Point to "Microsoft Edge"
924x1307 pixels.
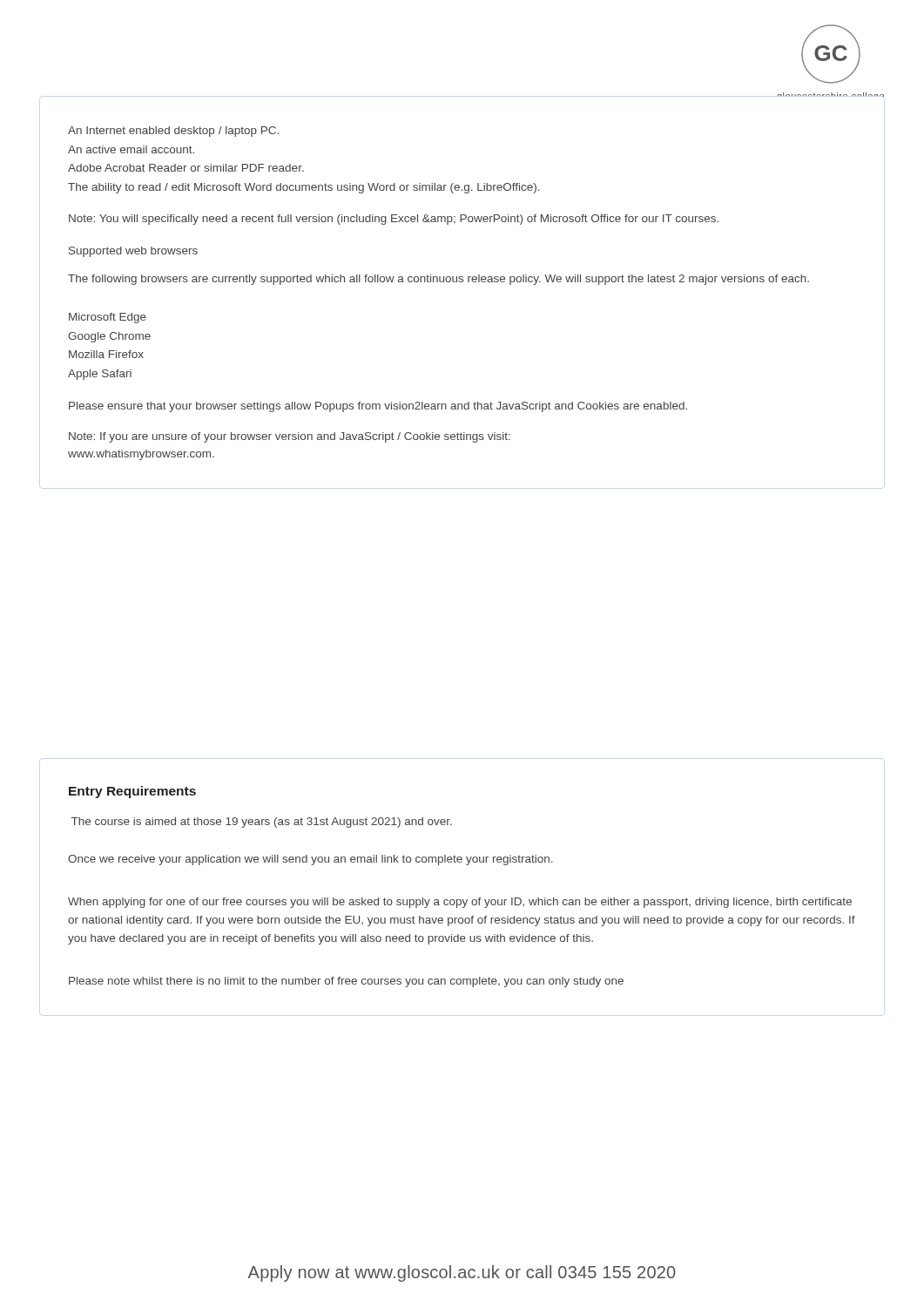107,317
